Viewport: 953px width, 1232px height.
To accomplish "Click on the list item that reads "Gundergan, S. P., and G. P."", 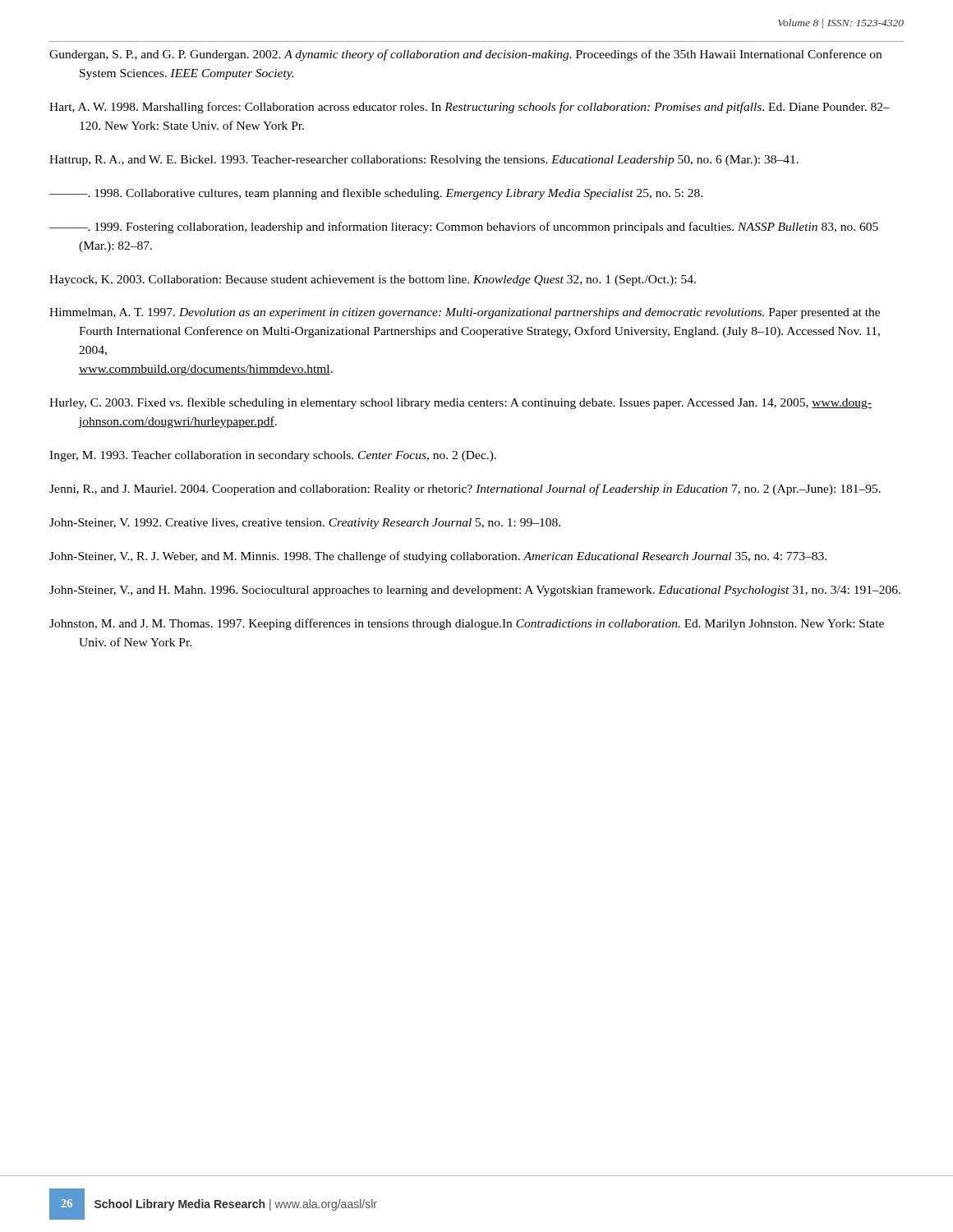I will click(466, 63).
